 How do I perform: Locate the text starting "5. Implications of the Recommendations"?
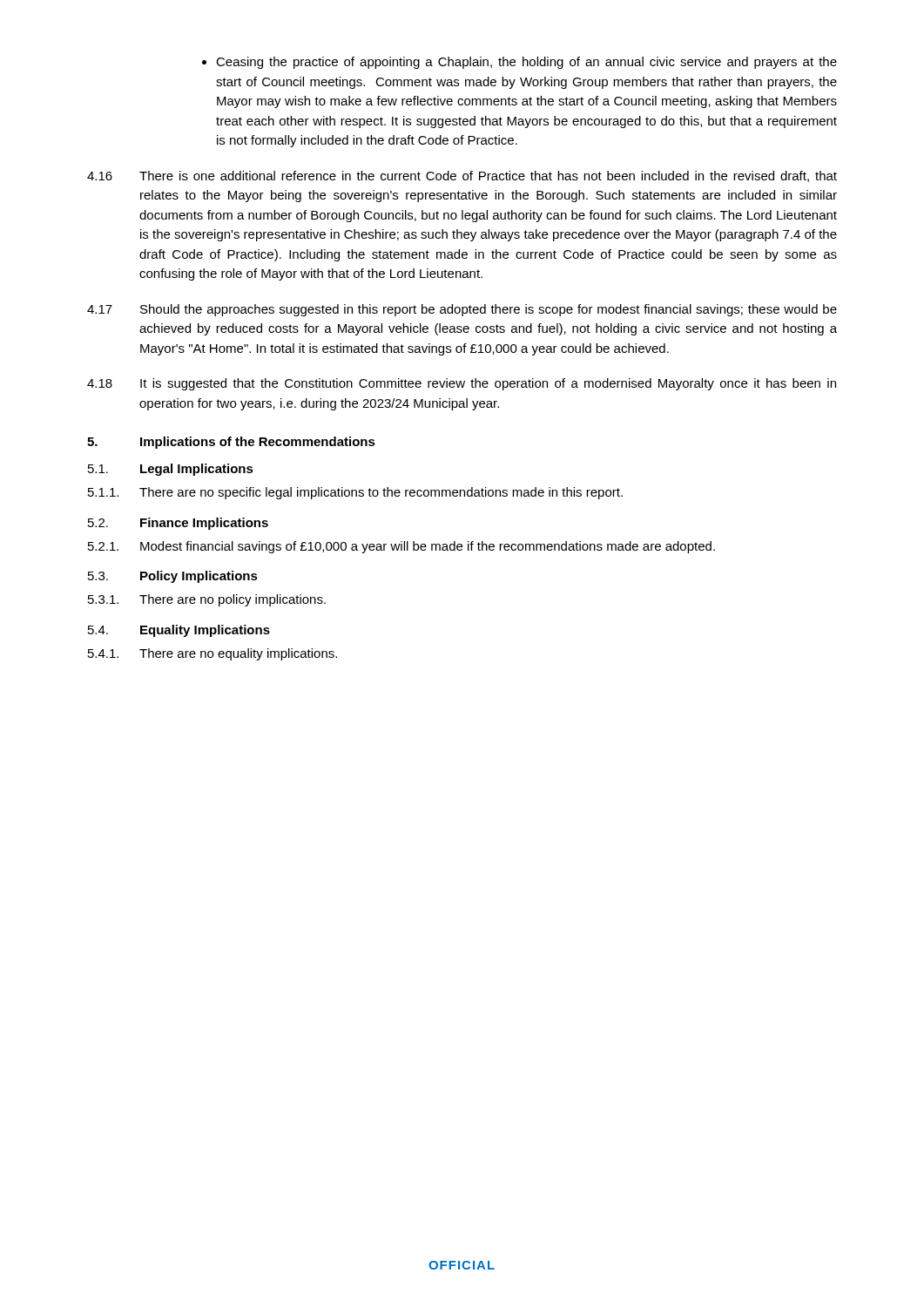tap(231, 441)
